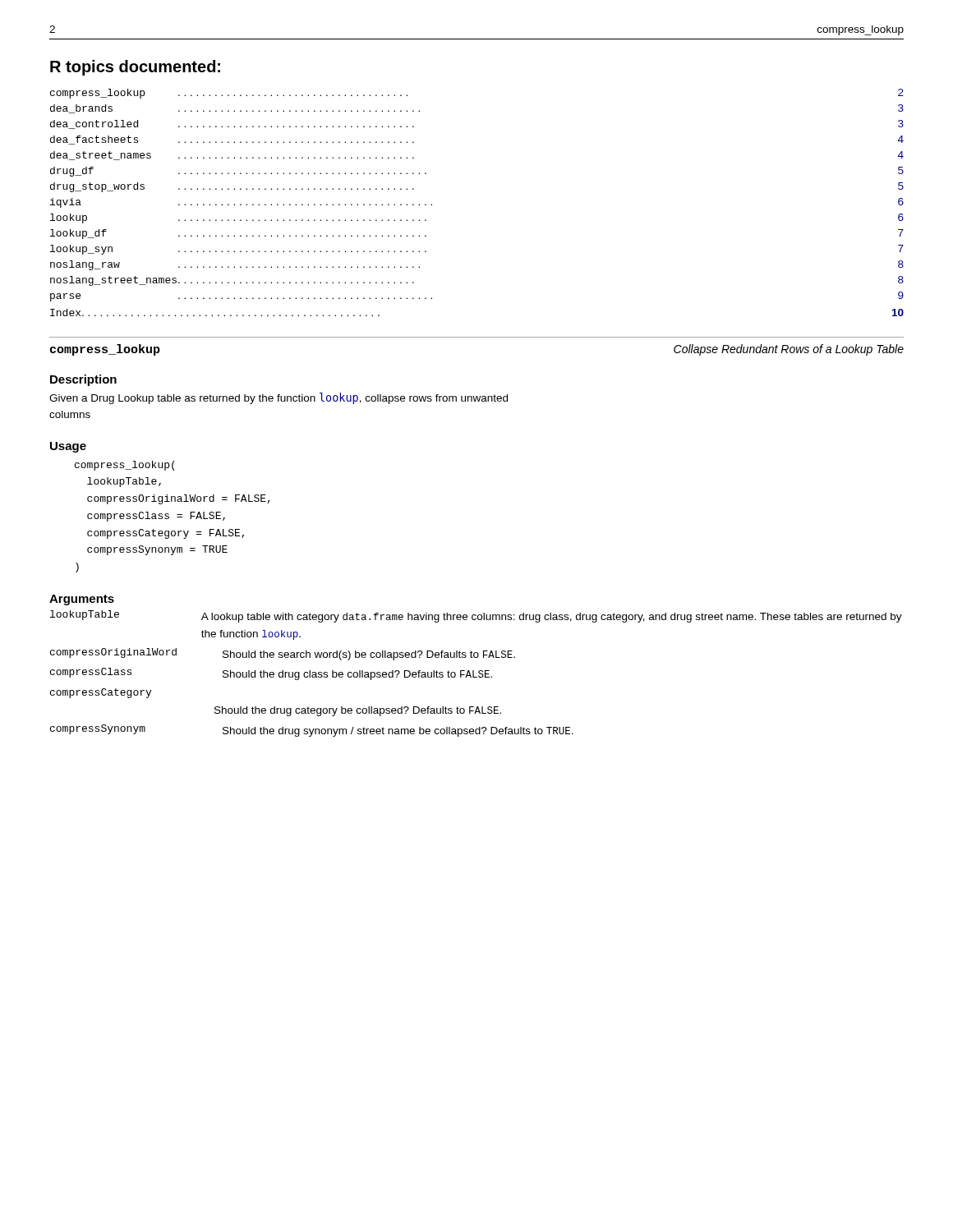Navigate to the text block starting "compressSynonym Should the drug synonym / street name"

(312, 731)
